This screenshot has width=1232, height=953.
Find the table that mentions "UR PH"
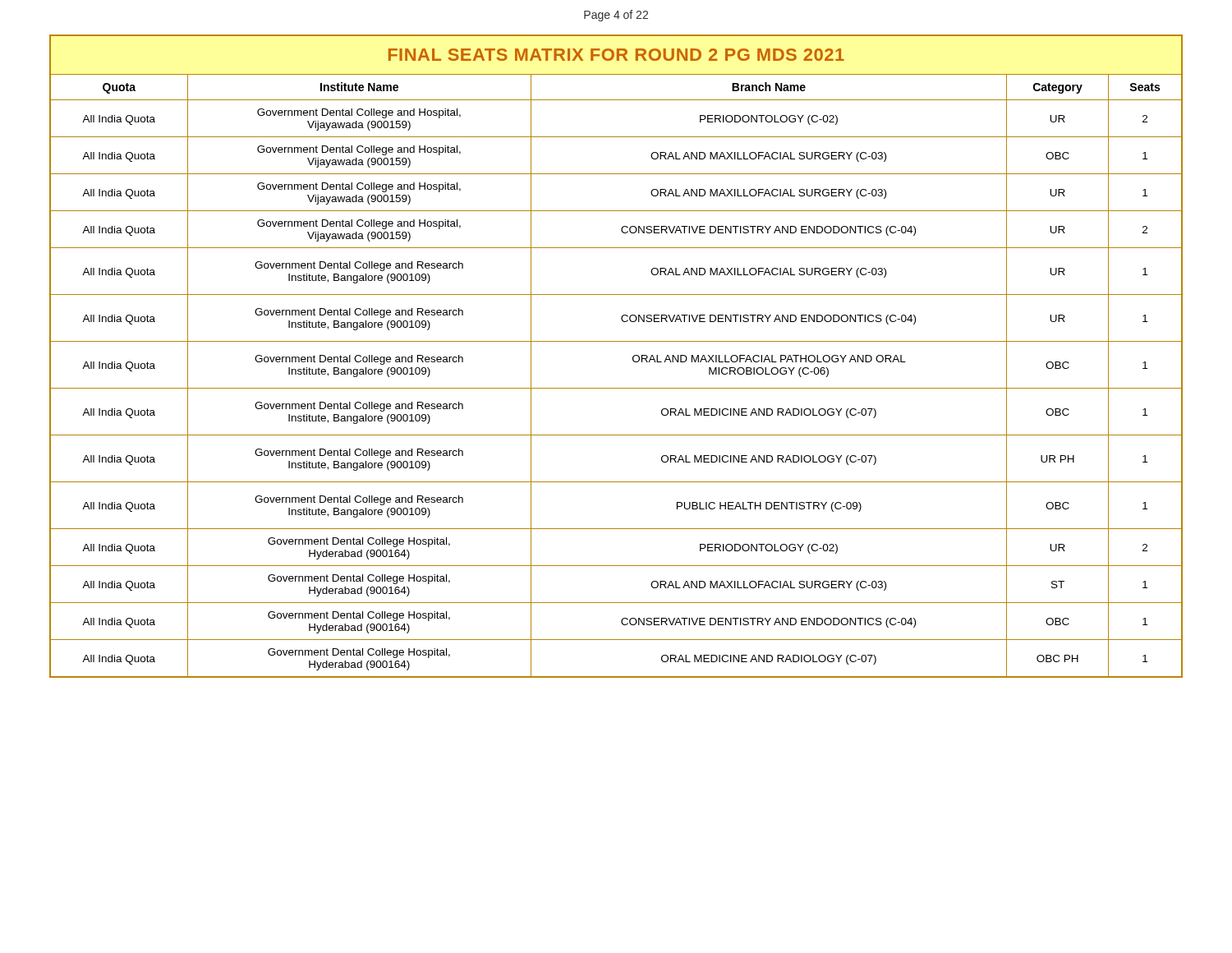[616, 356]
